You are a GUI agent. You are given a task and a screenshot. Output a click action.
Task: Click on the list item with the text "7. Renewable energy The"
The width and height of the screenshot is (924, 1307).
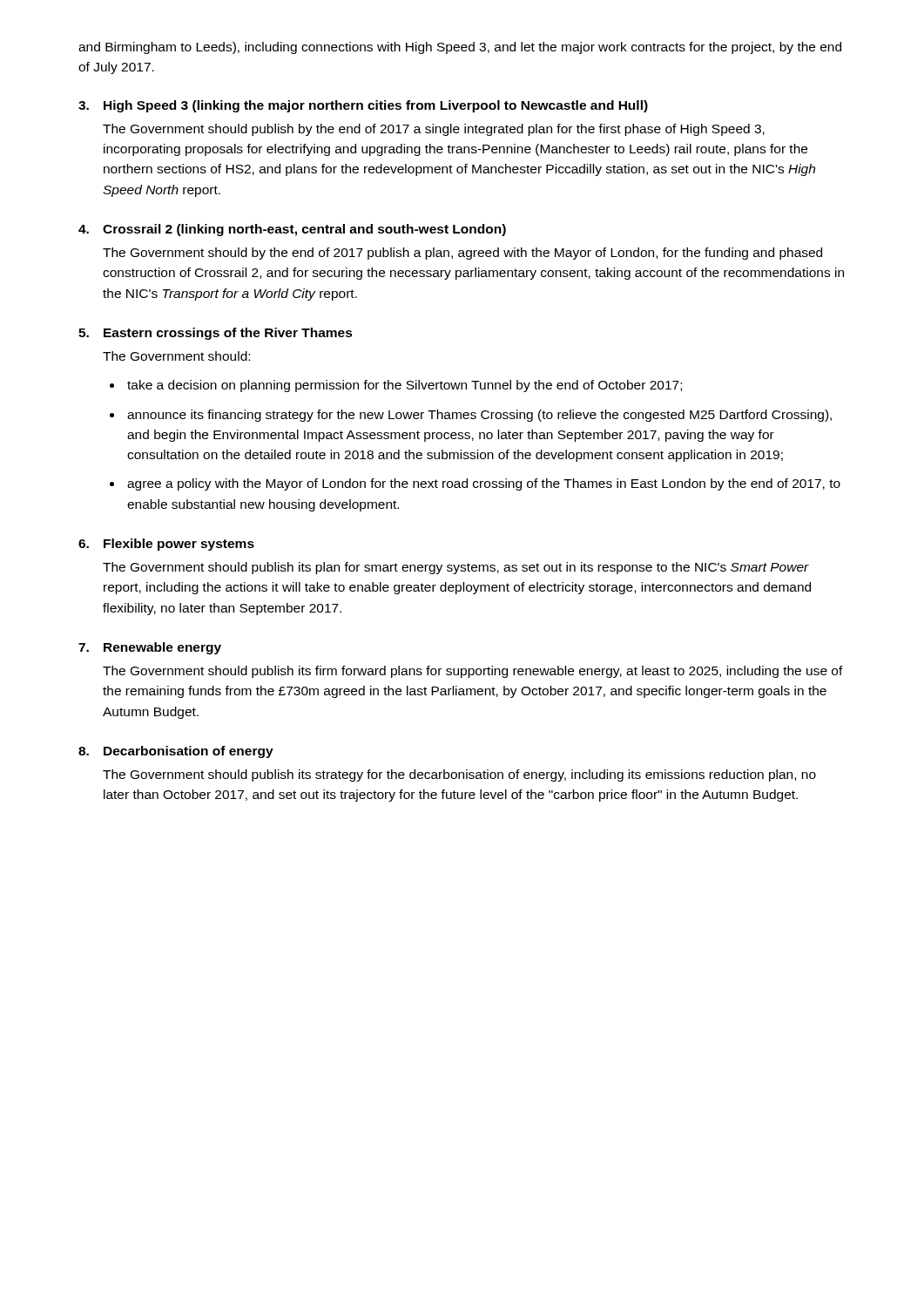[462, 679]
